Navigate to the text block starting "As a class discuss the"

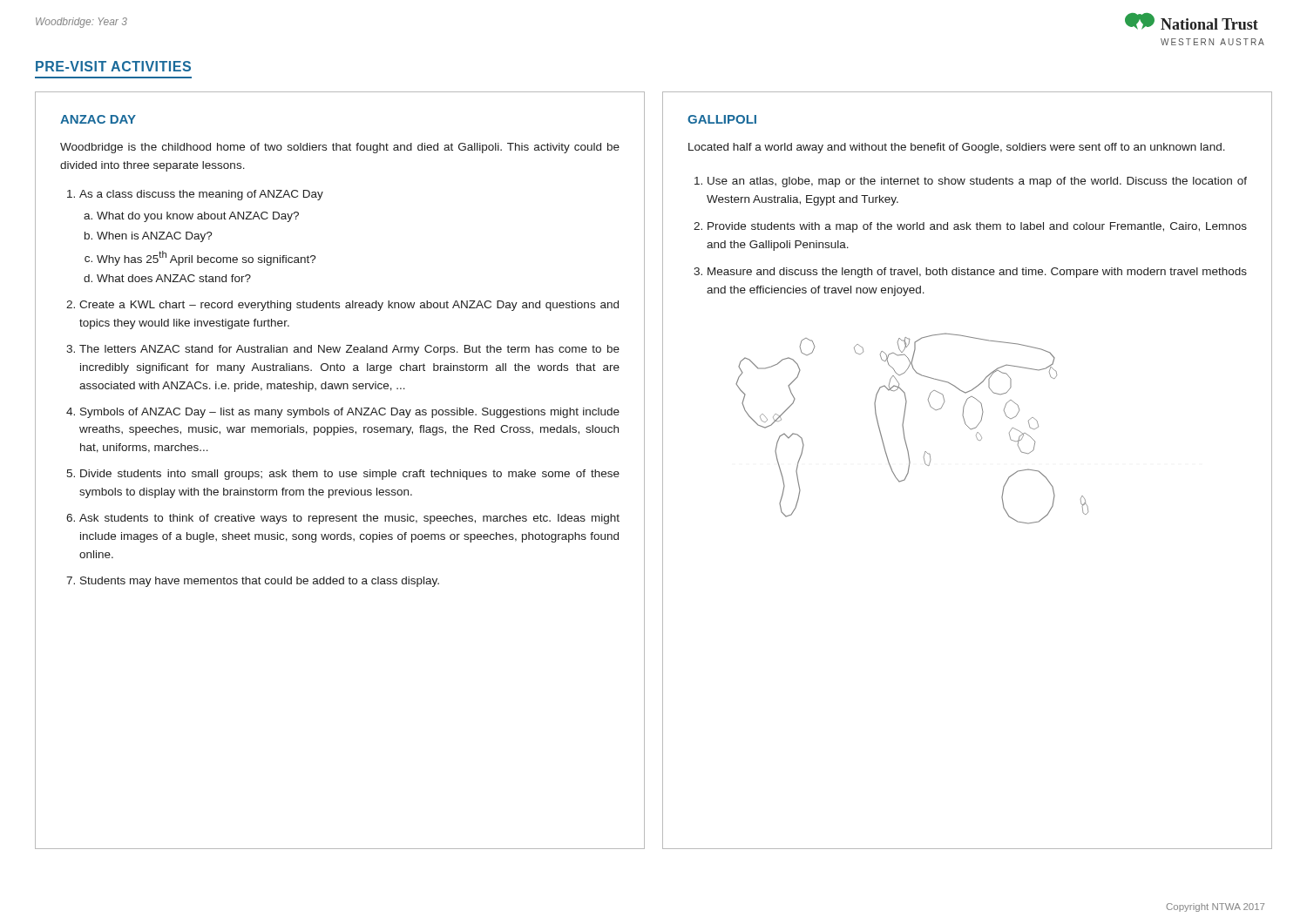[201, 195]
